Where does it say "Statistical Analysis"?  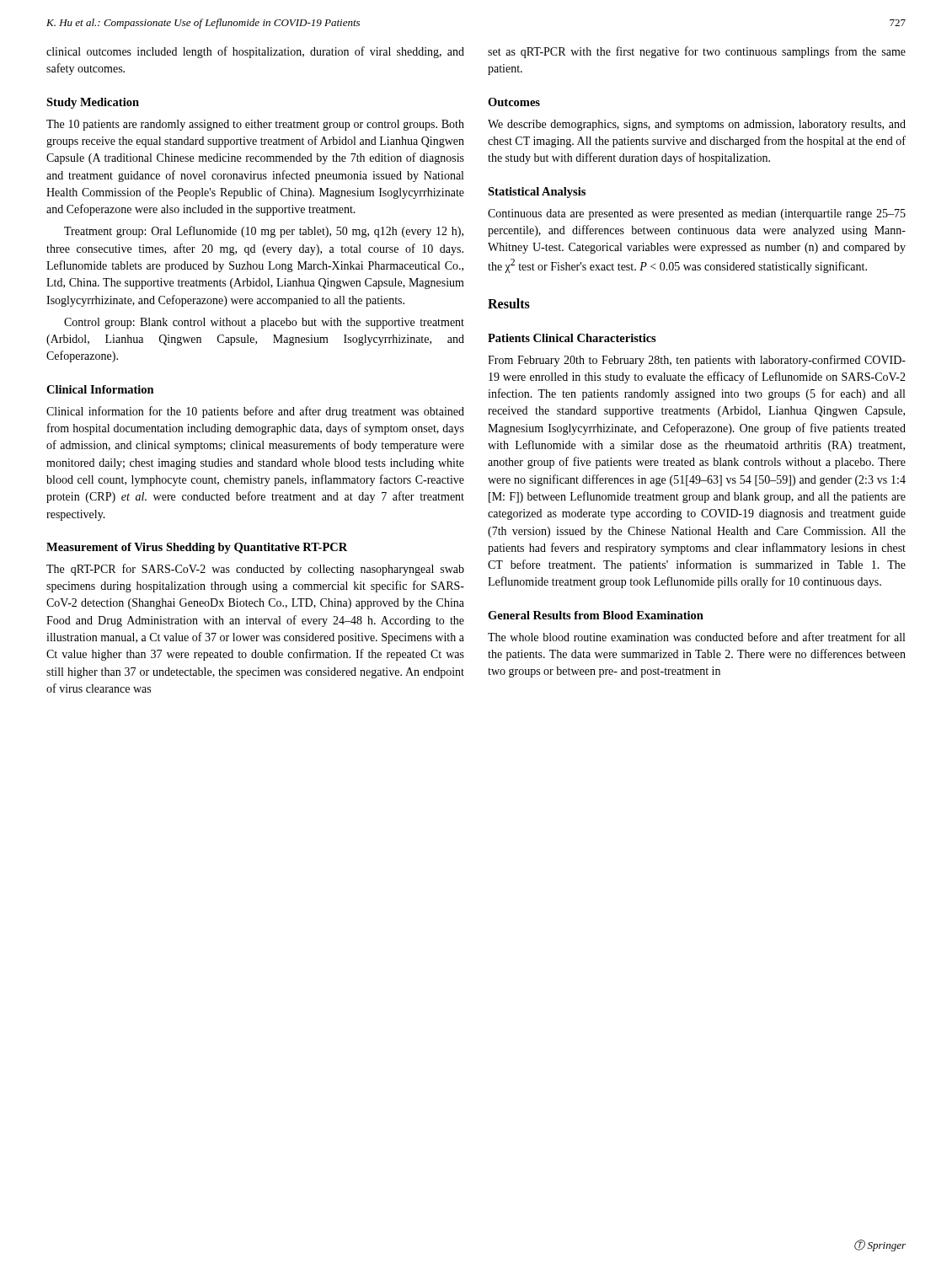click(x=537, y=191)
